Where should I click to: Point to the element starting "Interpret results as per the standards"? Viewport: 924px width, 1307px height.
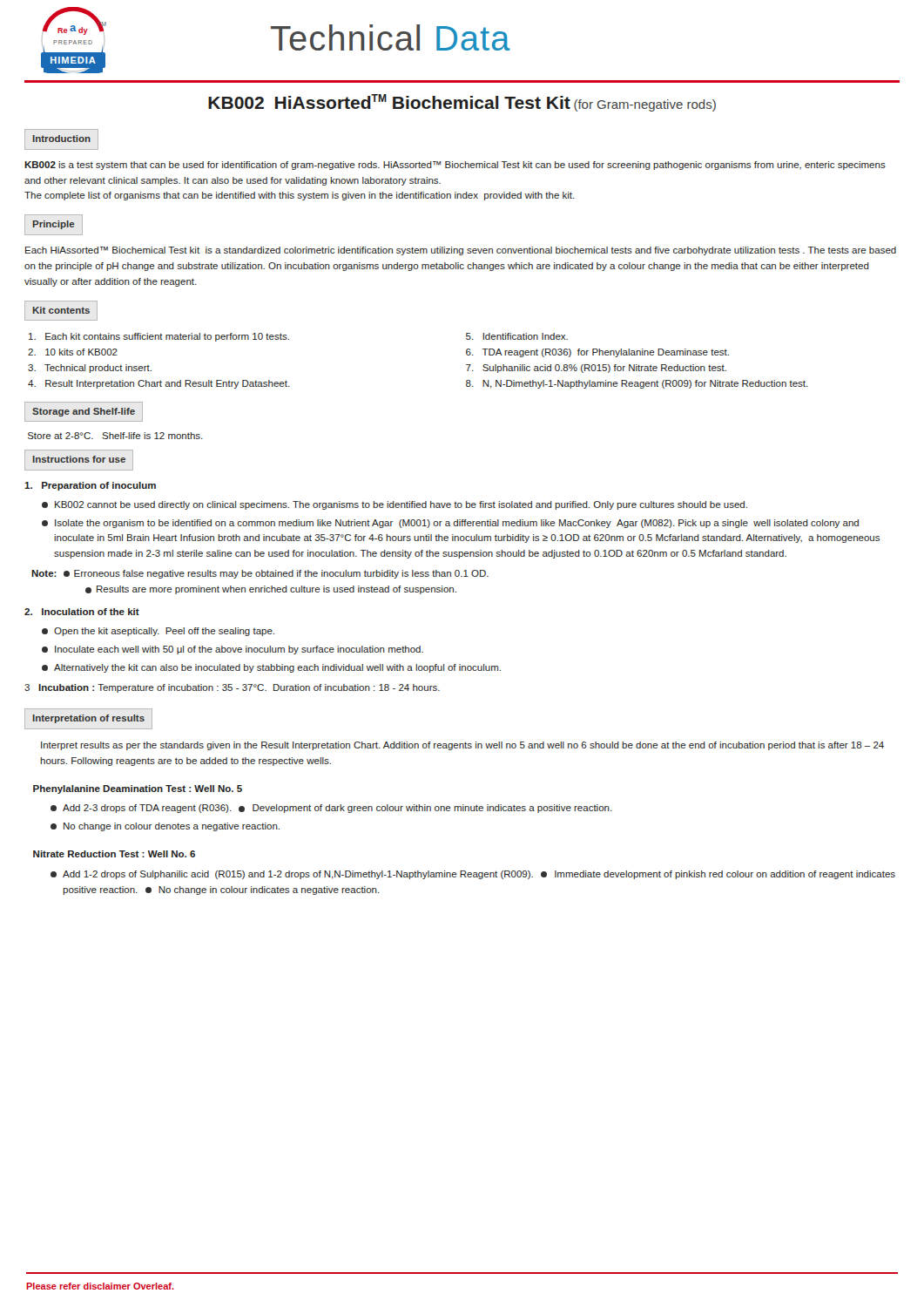pyautogui.click(x=462, y=753)
